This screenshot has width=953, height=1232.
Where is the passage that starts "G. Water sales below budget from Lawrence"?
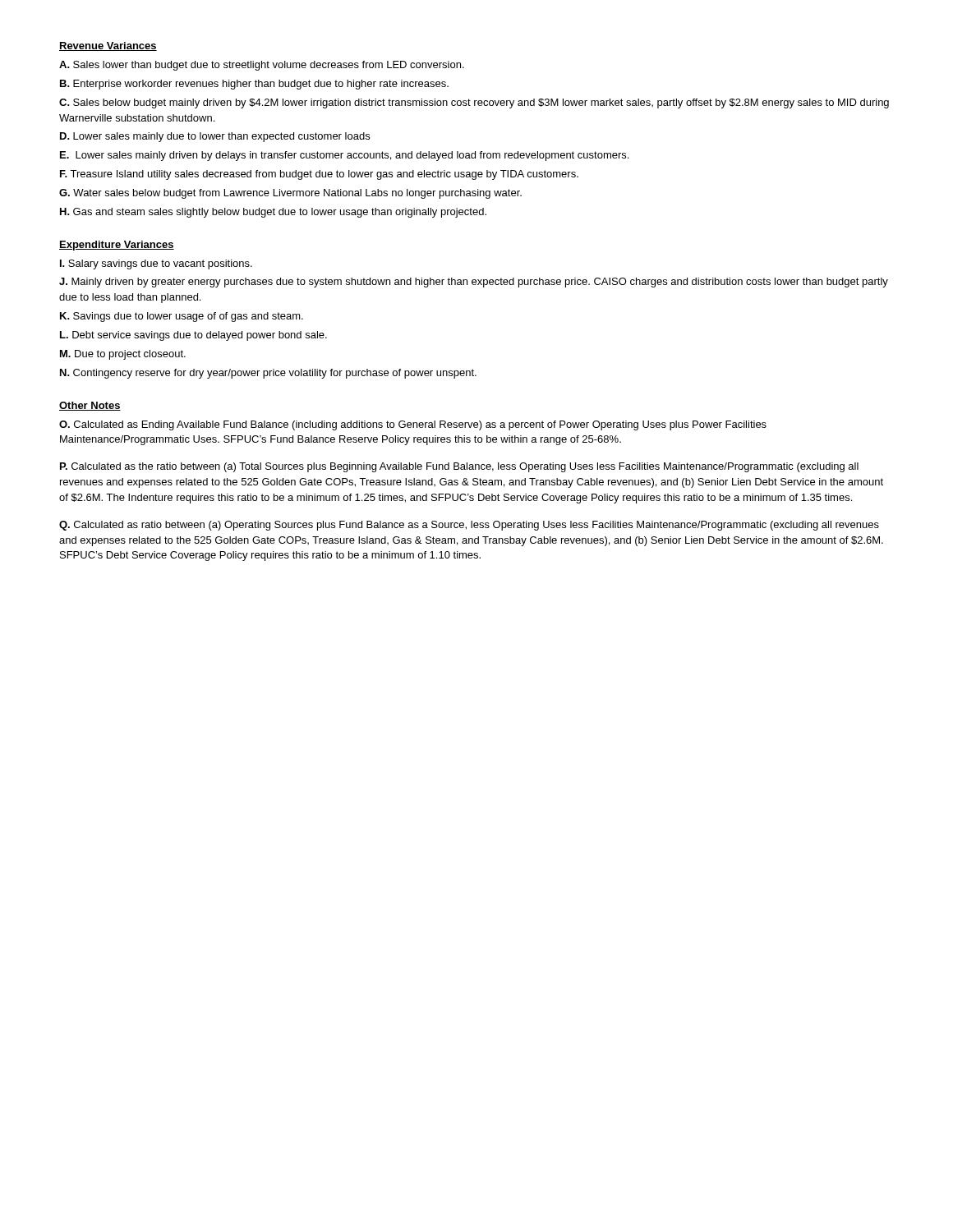pyautogui.click(x=291, y=193)
